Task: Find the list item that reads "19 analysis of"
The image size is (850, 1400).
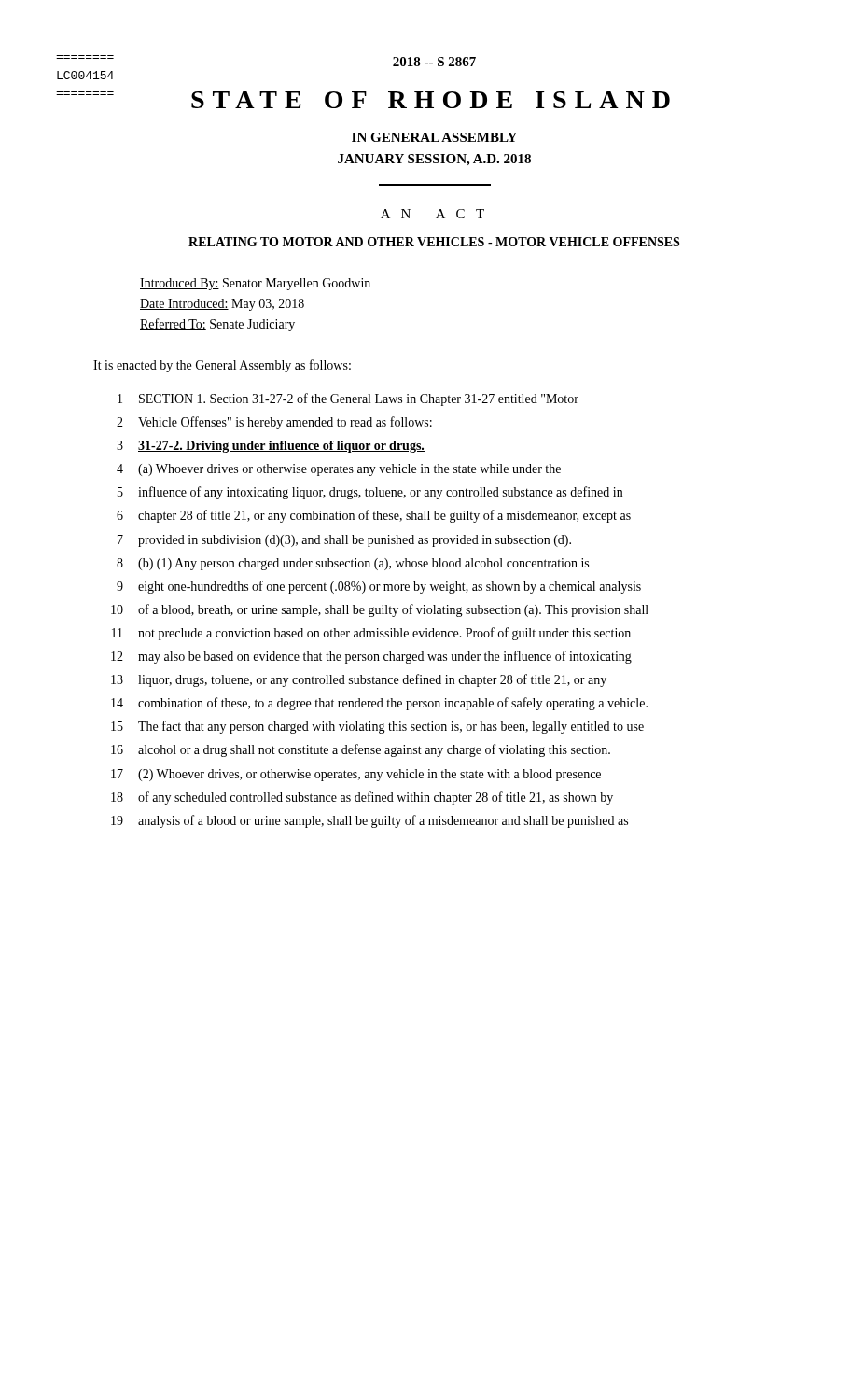Action: click(x=434, y=821)
